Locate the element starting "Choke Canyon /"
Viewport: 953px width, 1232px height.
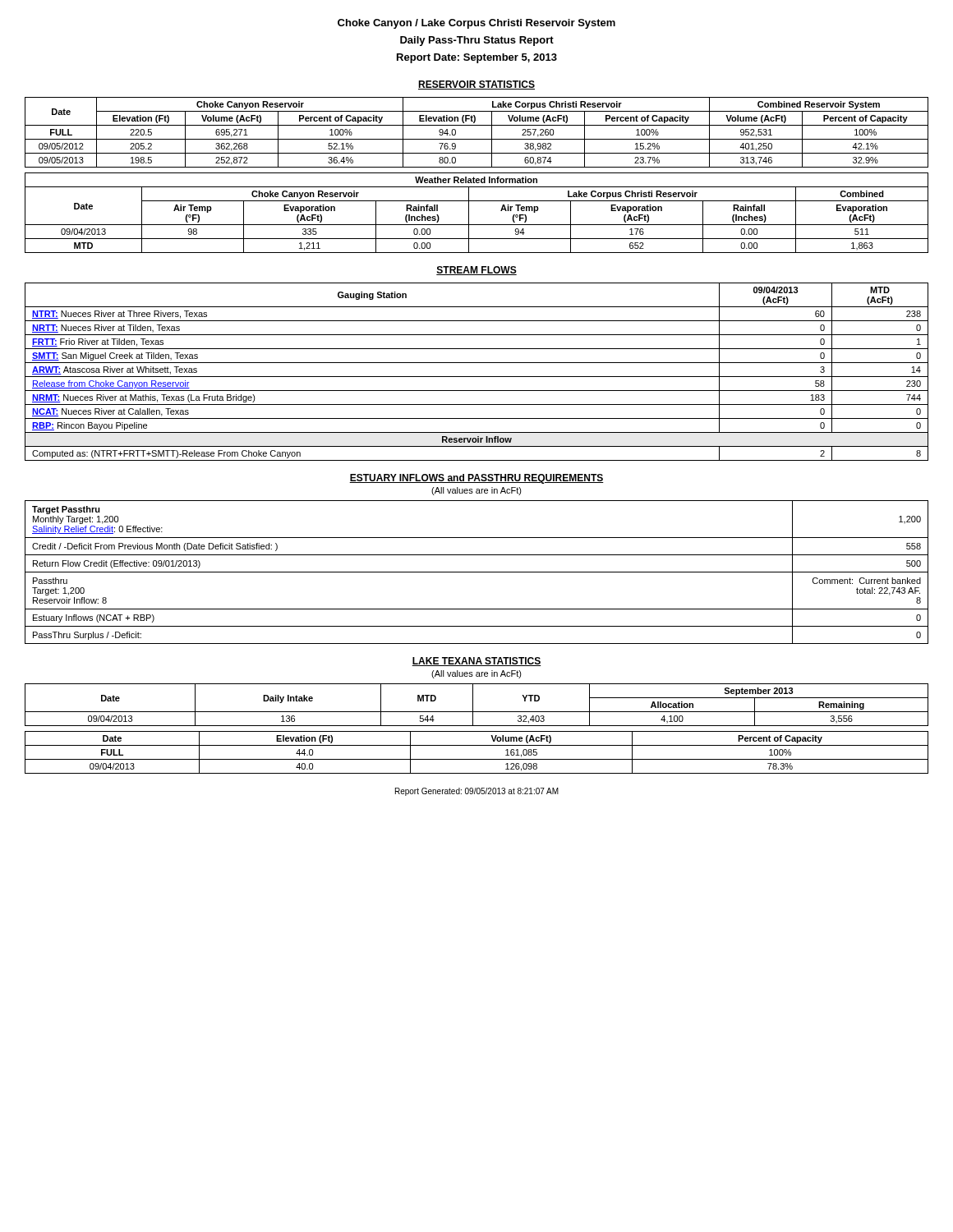[476, 40]
